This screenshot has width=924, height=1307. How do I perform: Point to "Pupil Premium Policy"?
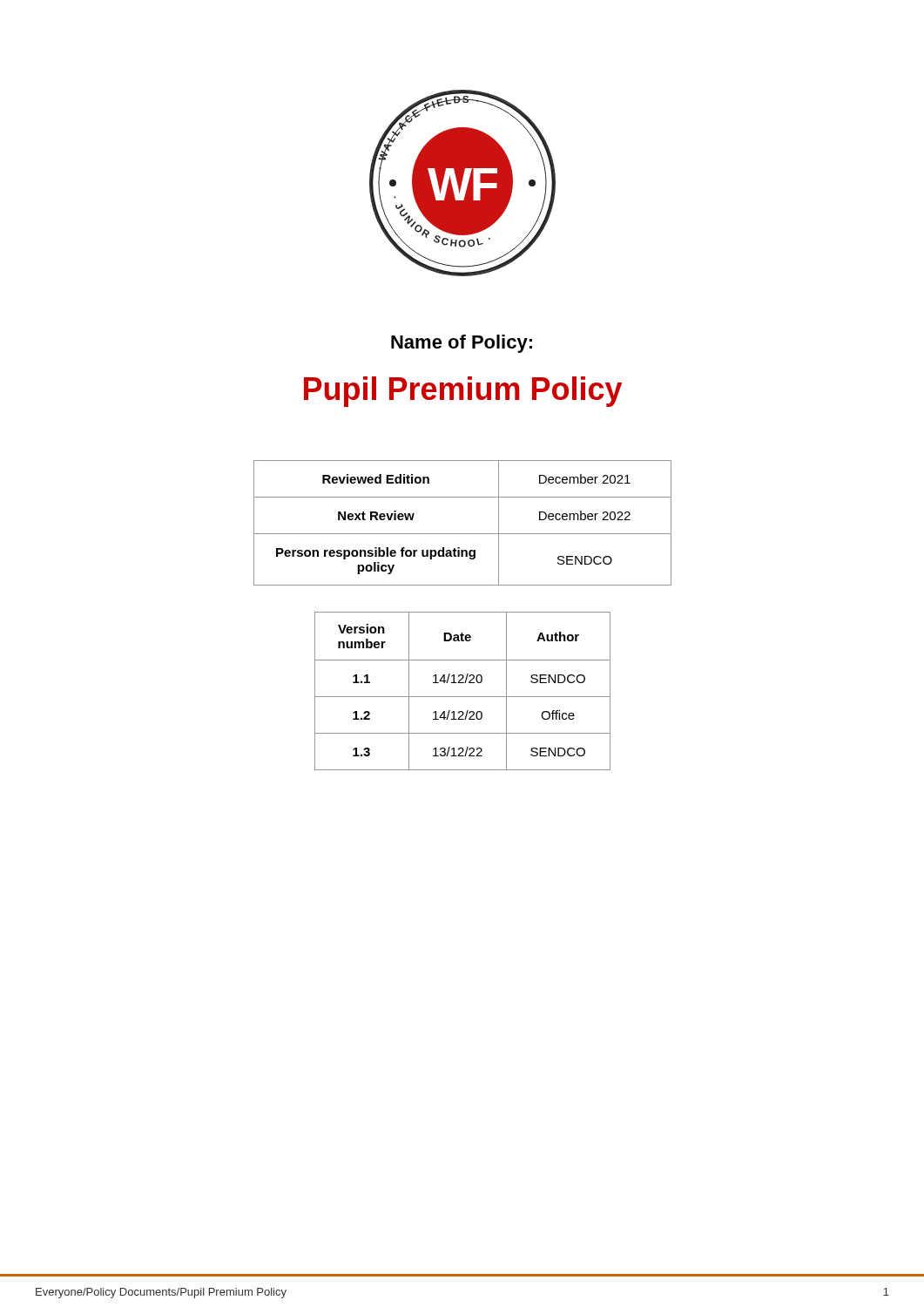click(x=462, y=389)
